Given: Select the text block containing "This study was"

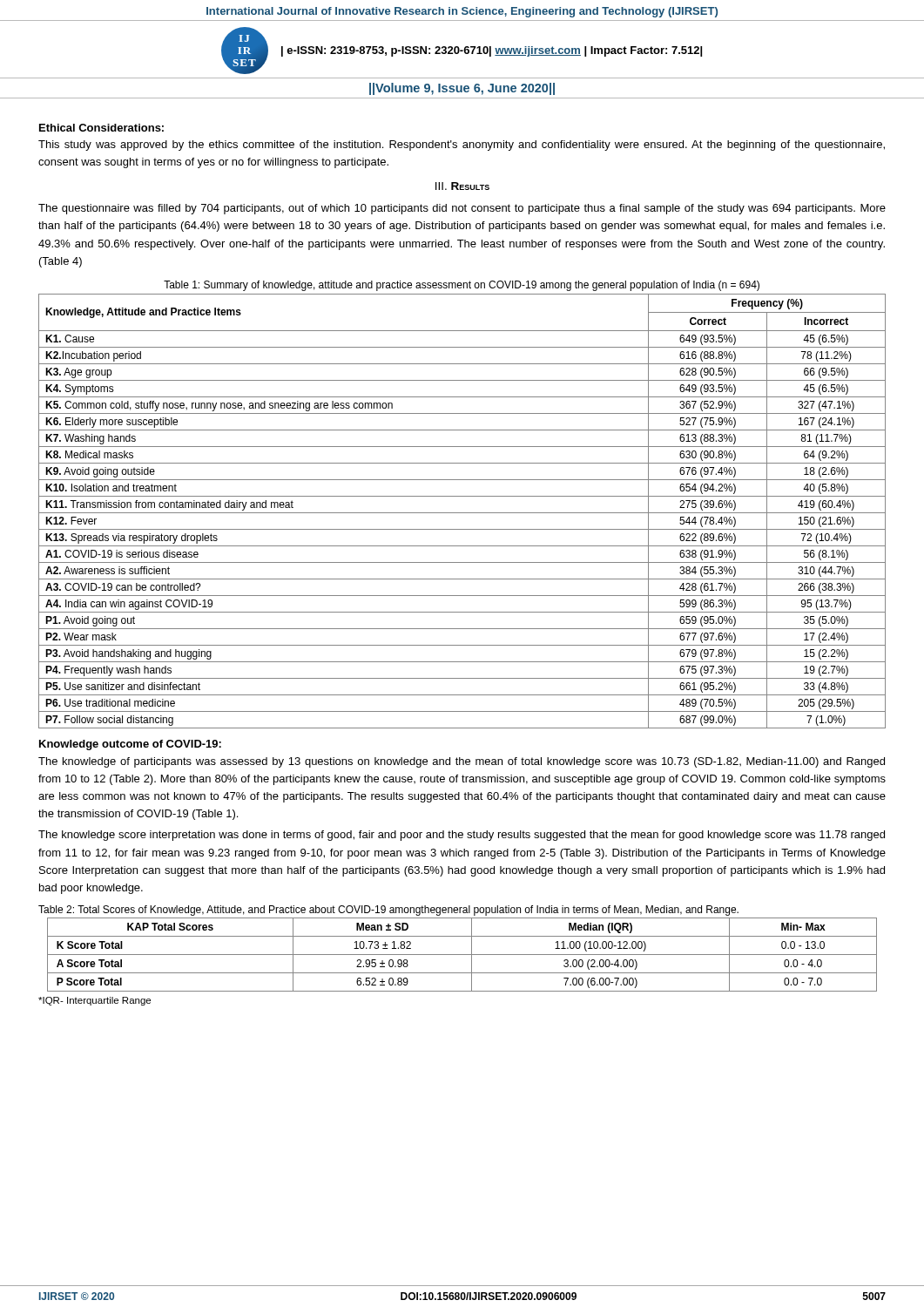Looking at the screenshot, I should (462, 153).
